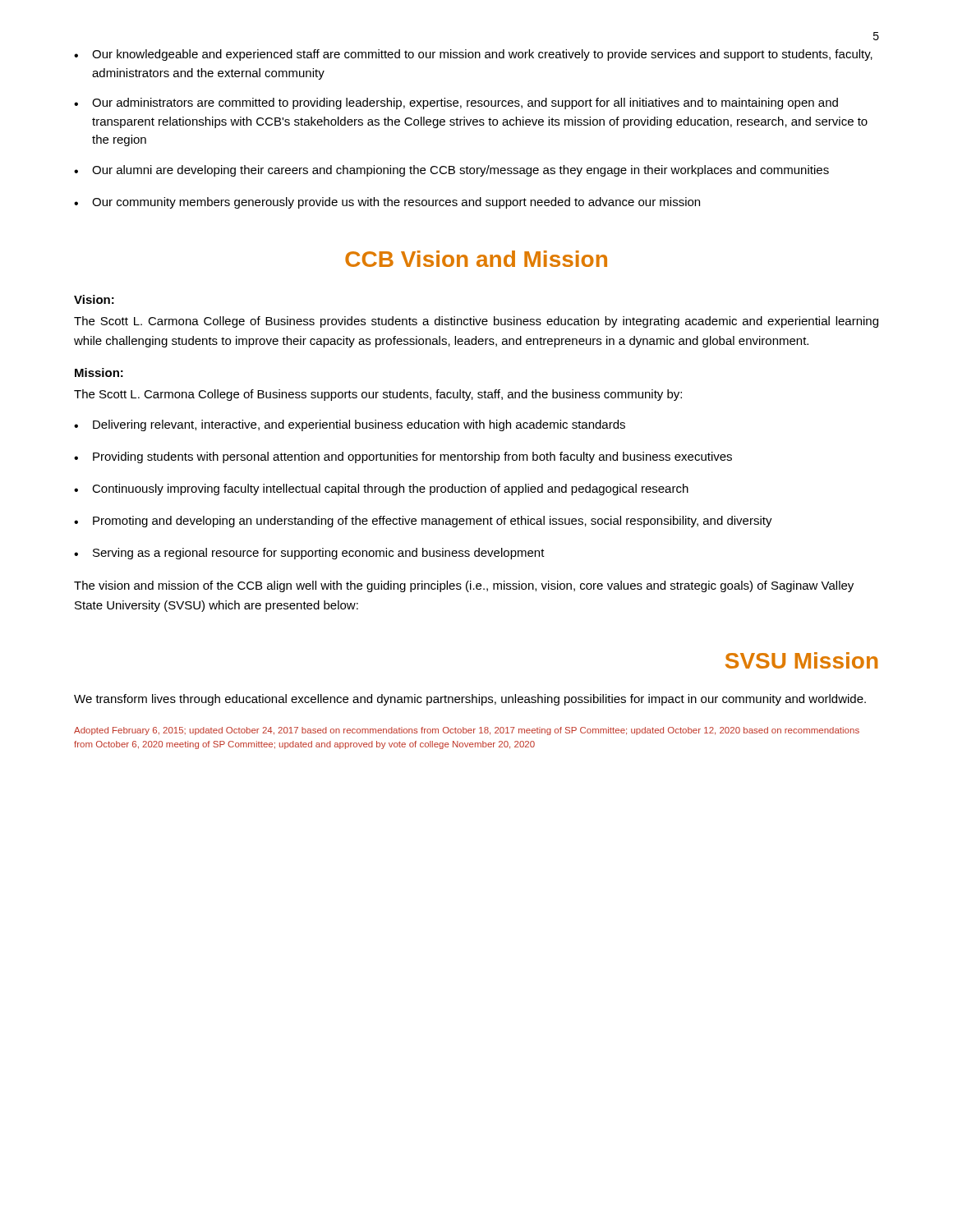Find the text block with the text "The vision and mission"

pos(464,595)
